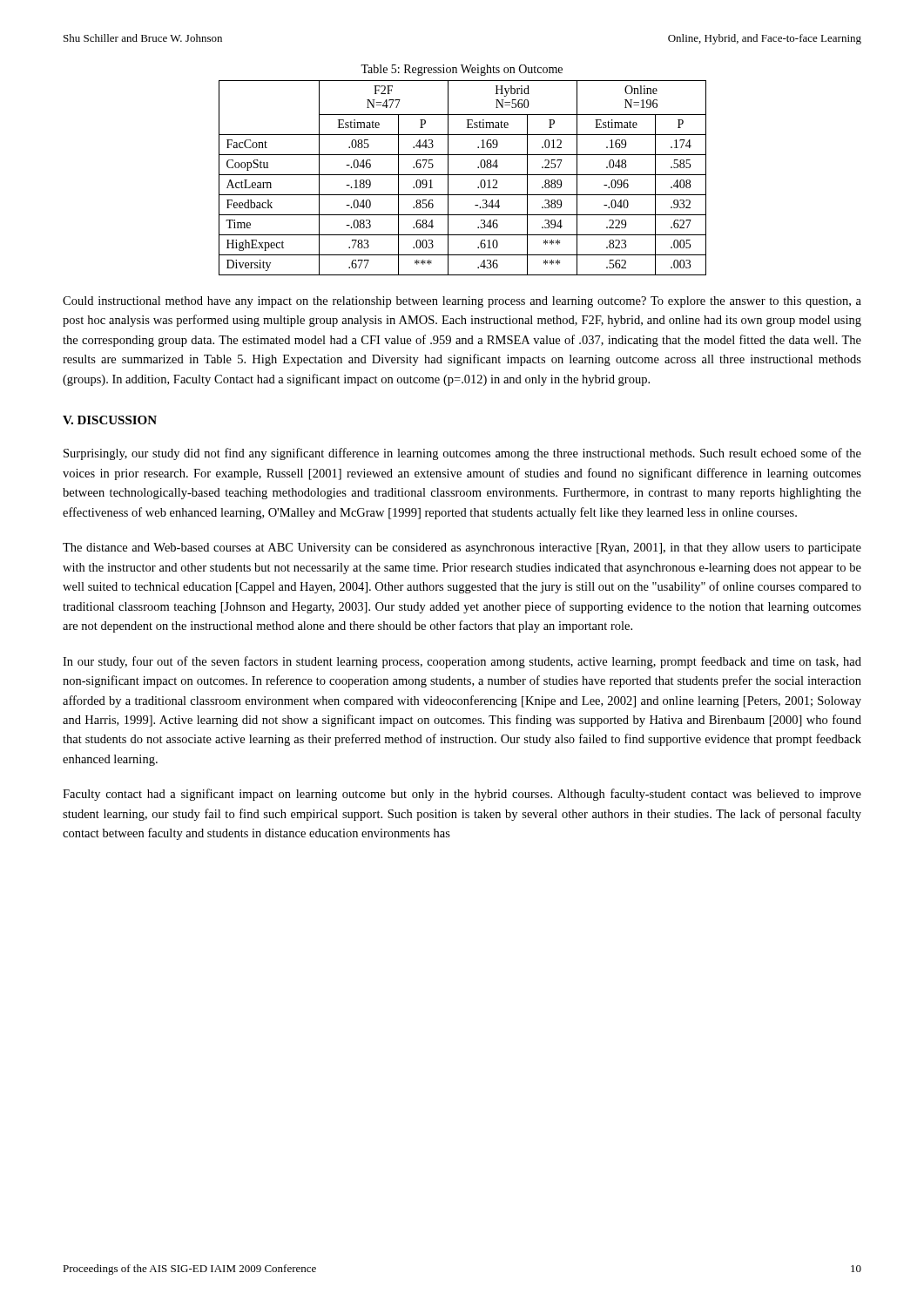
Task: Click on the caption with the text "Table 5: Regression Weights"
Action: coord(462,69)
